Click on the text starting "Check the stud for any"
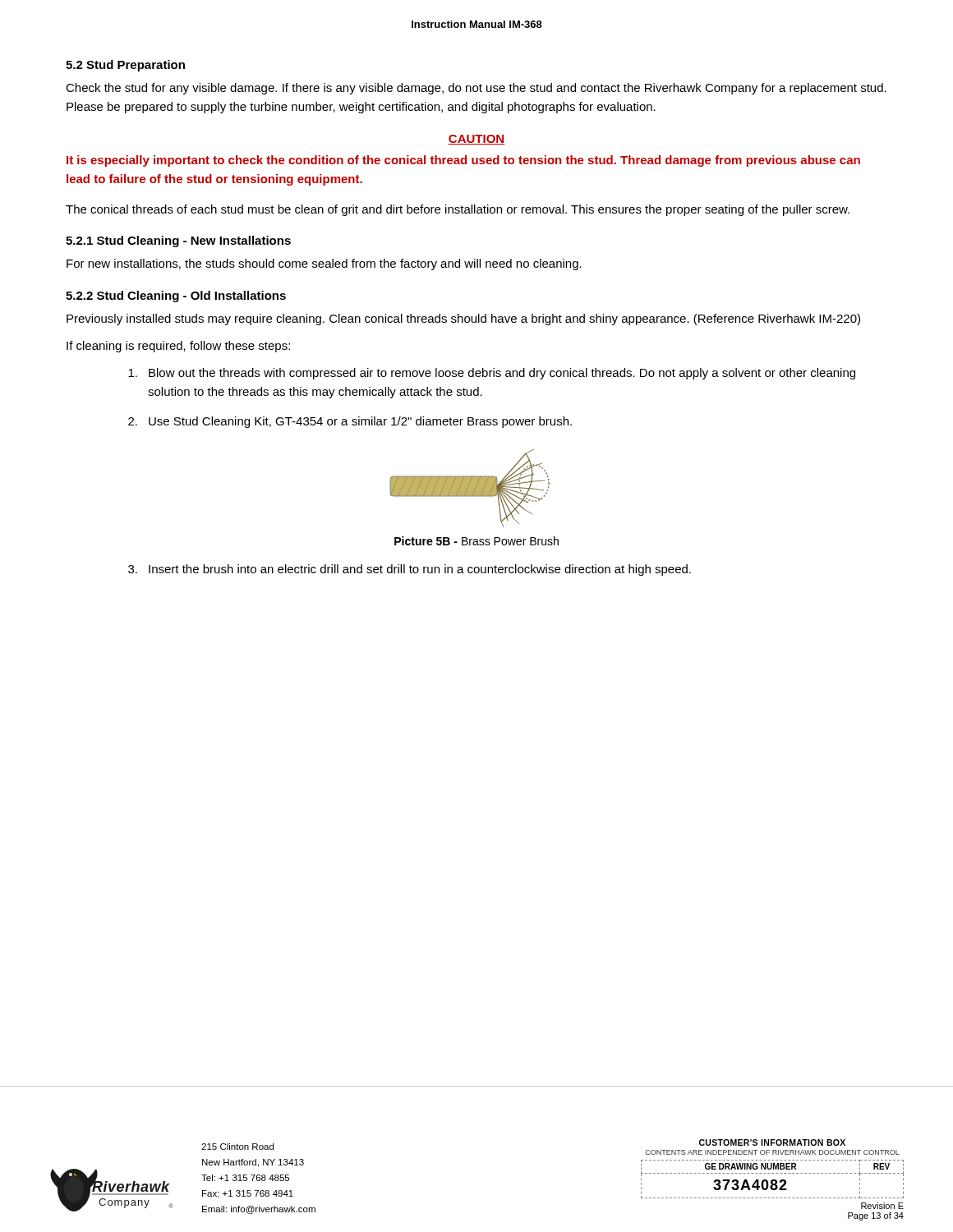 coord(476,97)
